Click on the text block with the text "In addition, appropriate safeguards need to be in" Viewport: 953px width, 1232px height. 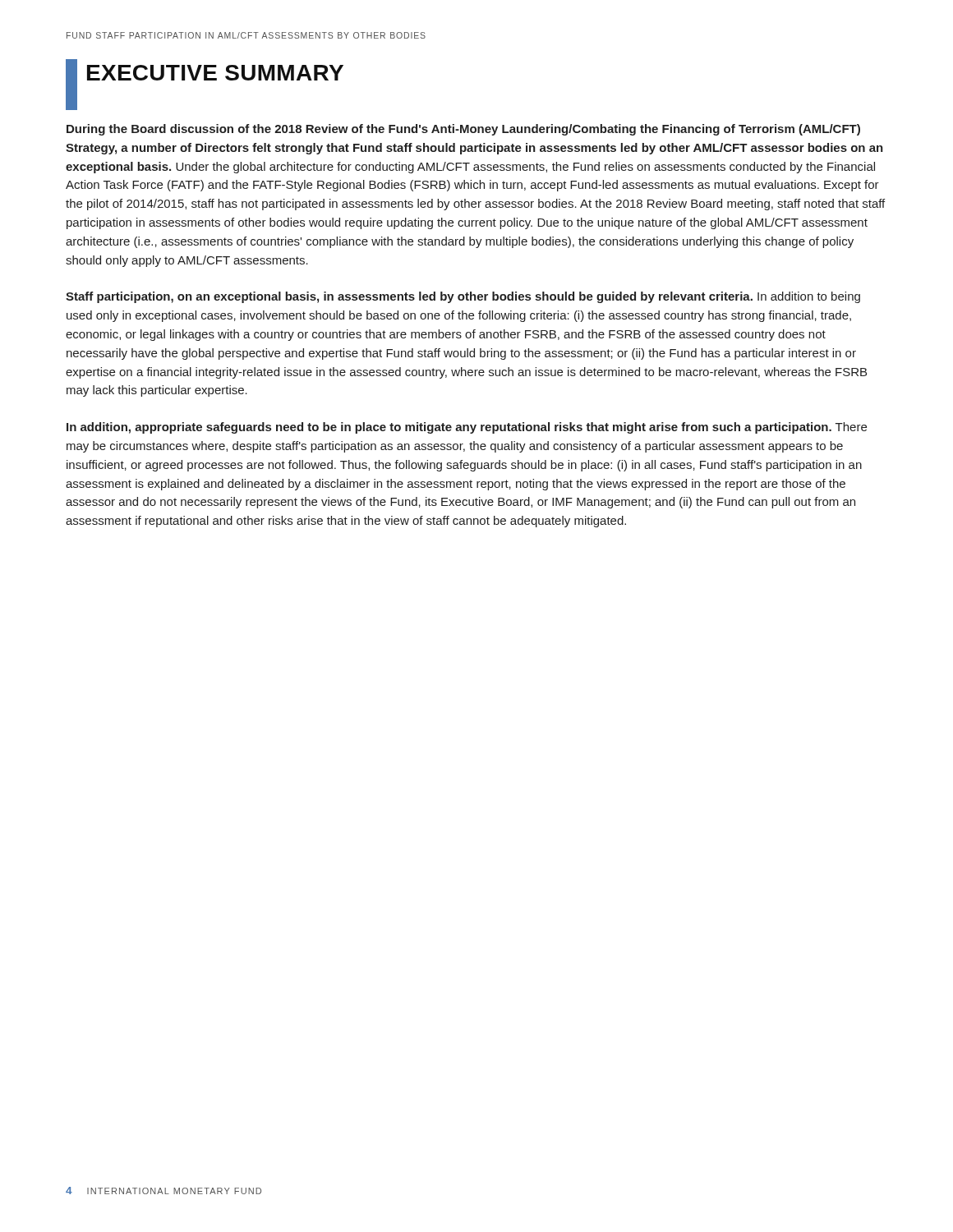pos(467,474)
